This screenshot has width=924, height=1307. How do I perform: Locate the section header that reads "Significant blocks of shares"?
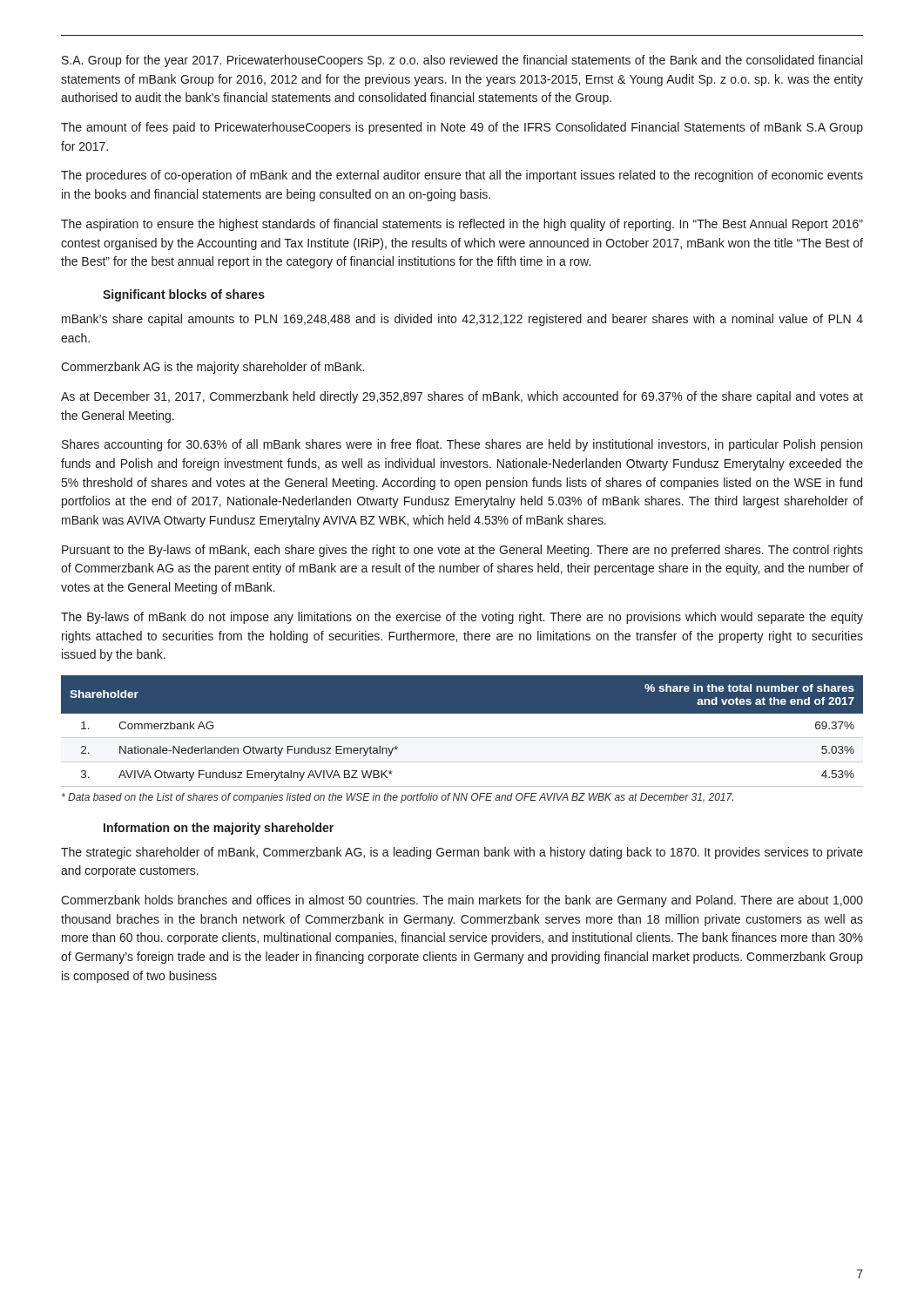point(184,294)
